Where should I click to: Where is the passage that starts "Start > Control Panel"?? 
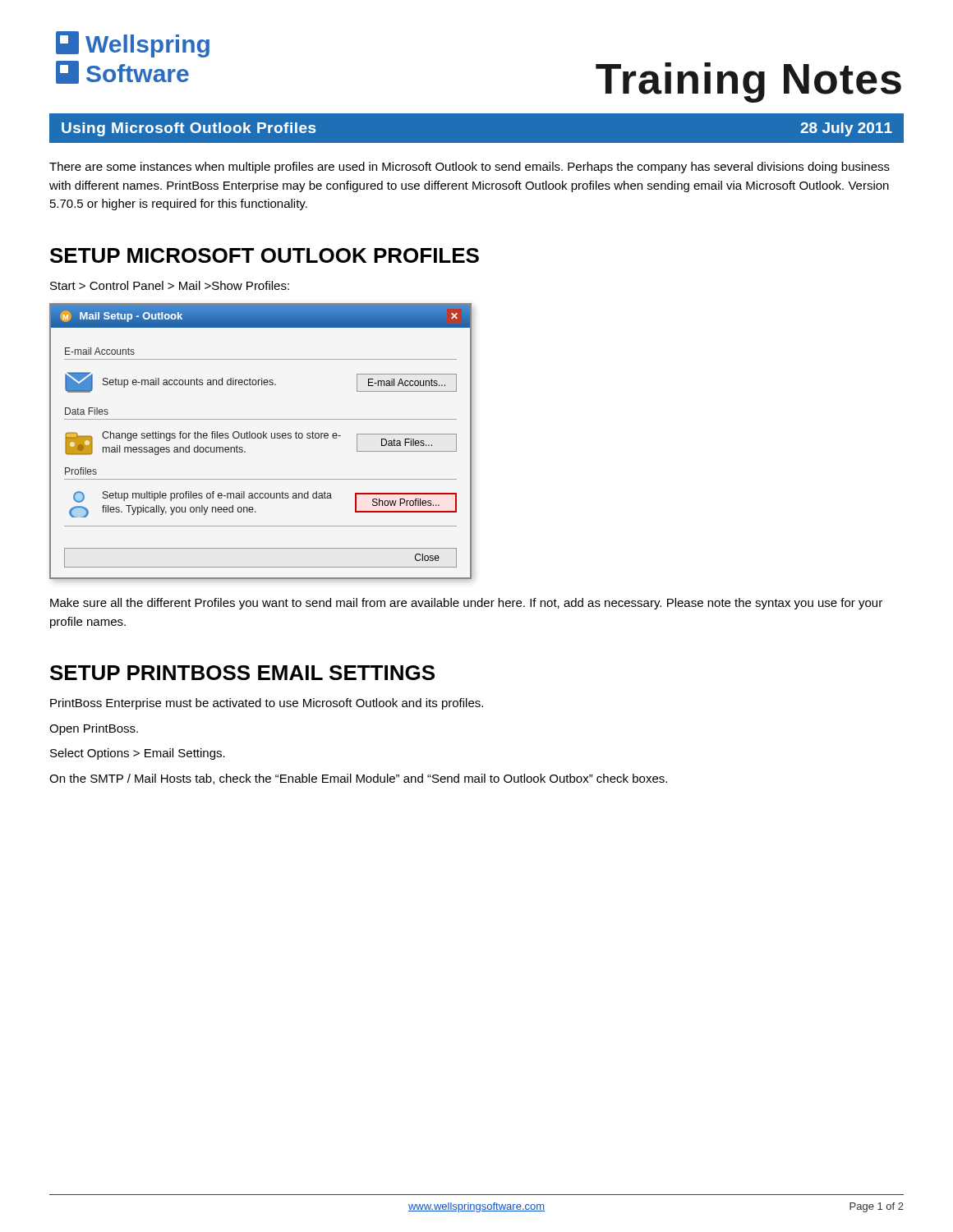pyautogui.click(x=170, y=285)
